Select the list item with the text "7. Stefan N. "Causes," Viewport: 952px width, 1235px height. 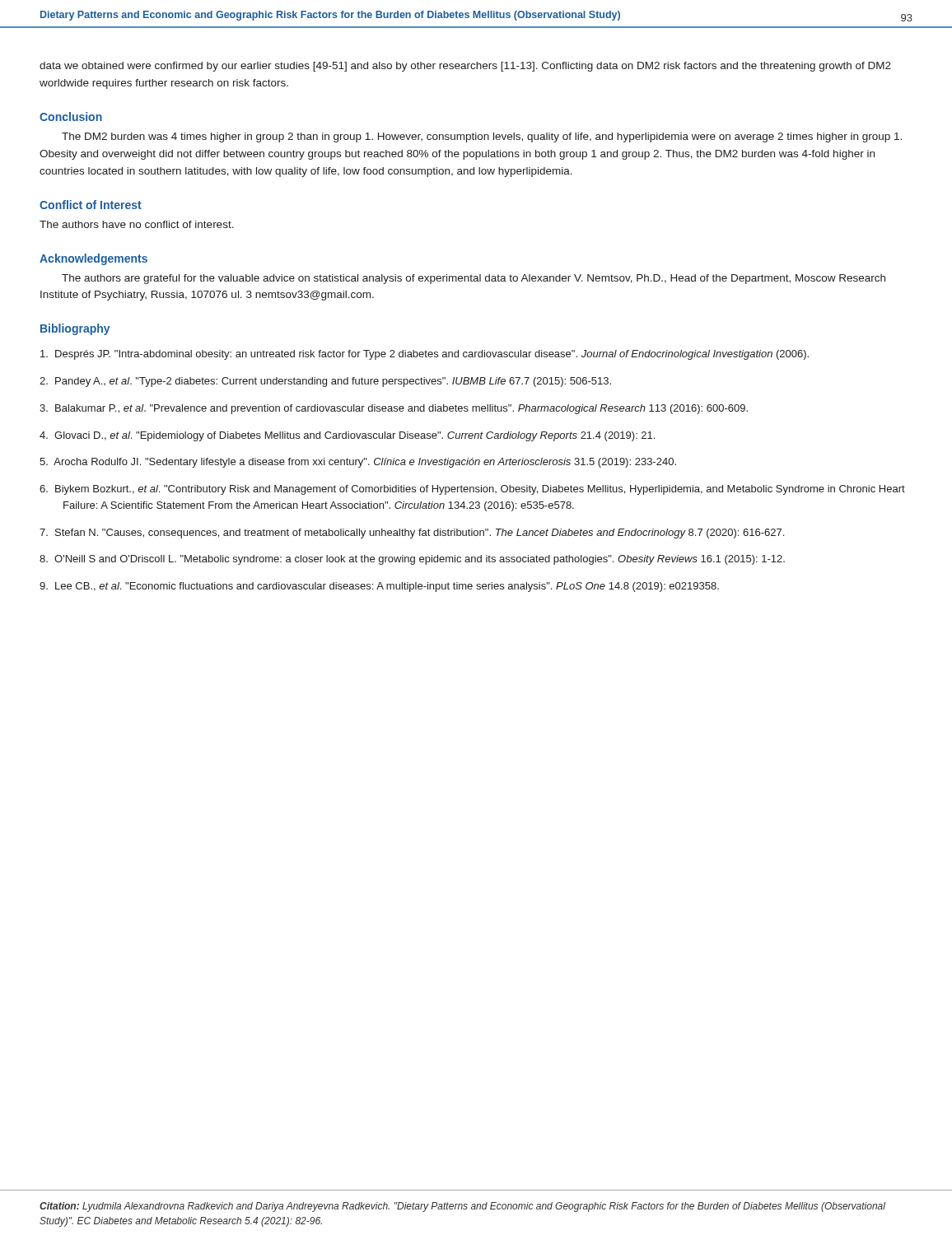476,532
